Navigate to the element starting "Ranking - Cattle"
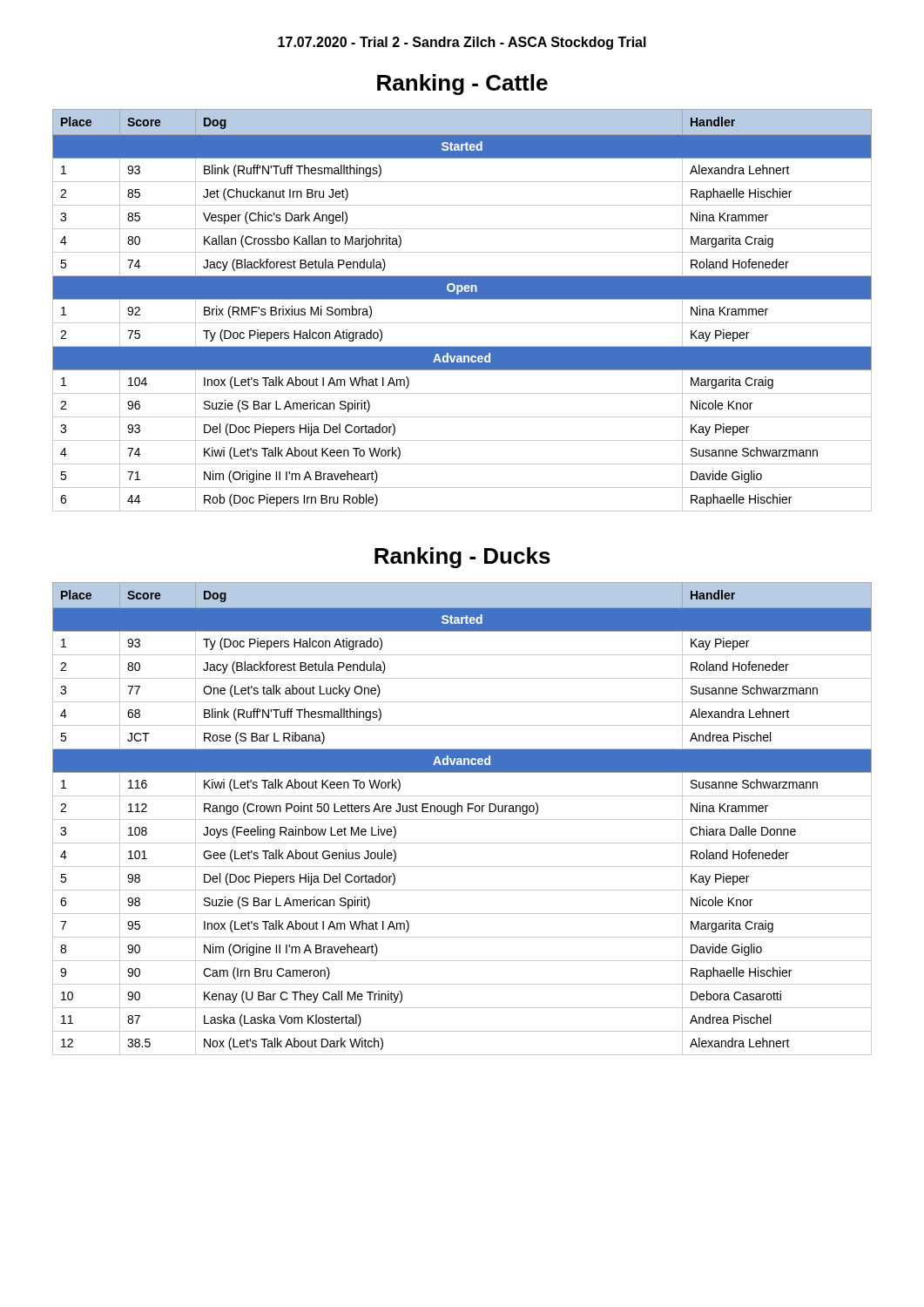 [x=462, y=83]
